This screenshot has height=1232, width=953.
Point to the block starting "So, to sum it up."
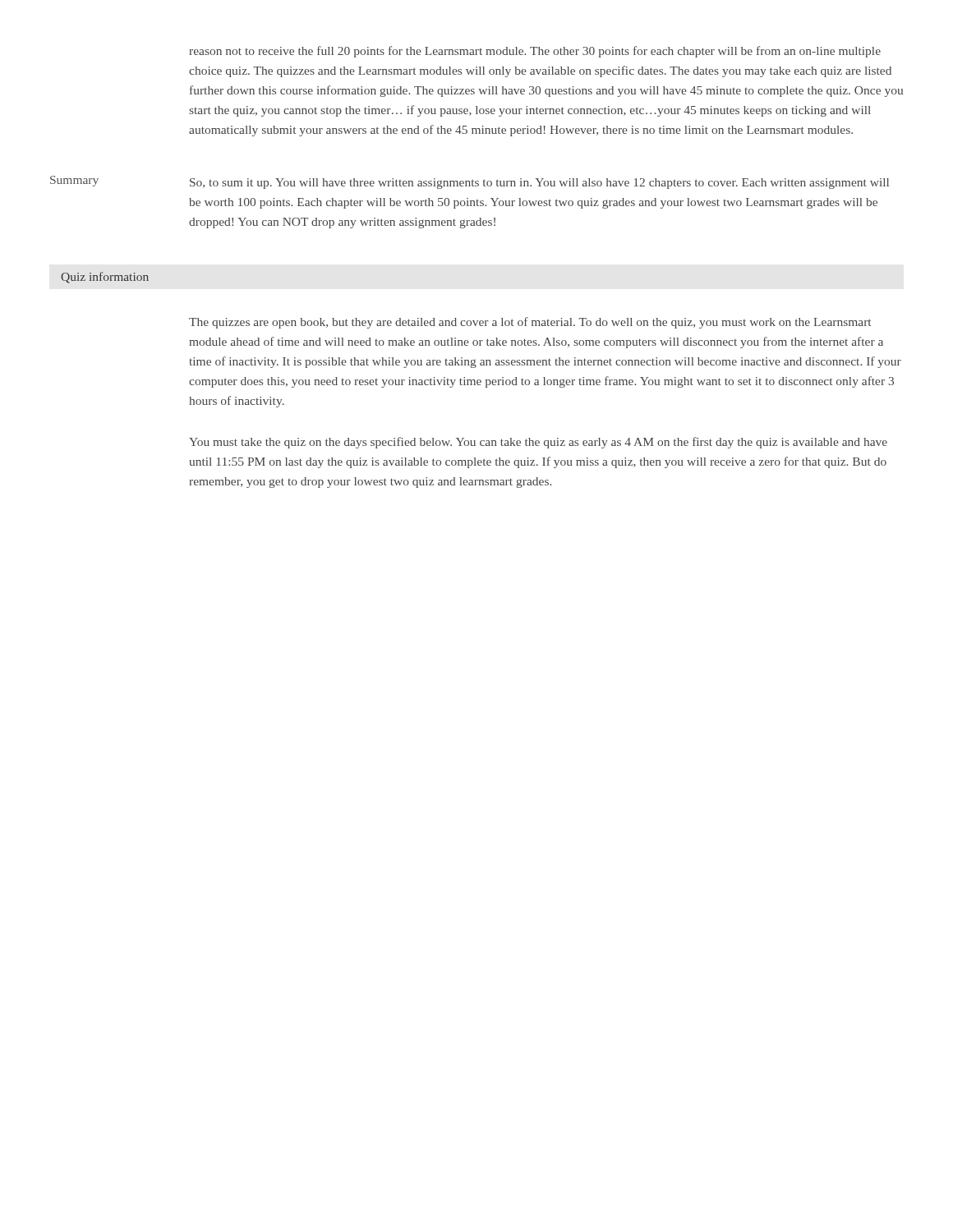[546, 202]
